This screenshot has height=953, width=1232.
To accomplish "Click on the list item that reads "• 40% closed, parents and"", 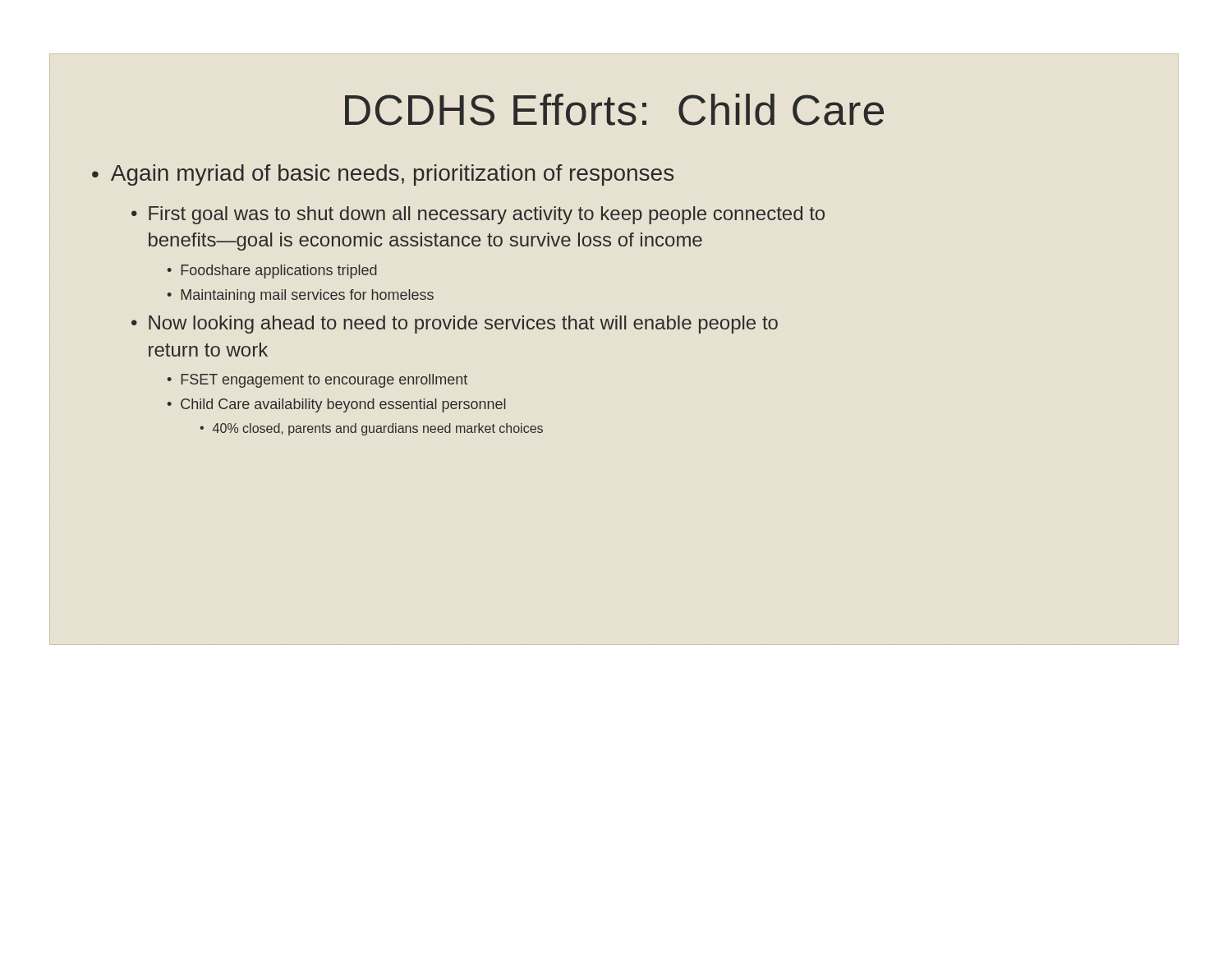I will click(371, 428).
